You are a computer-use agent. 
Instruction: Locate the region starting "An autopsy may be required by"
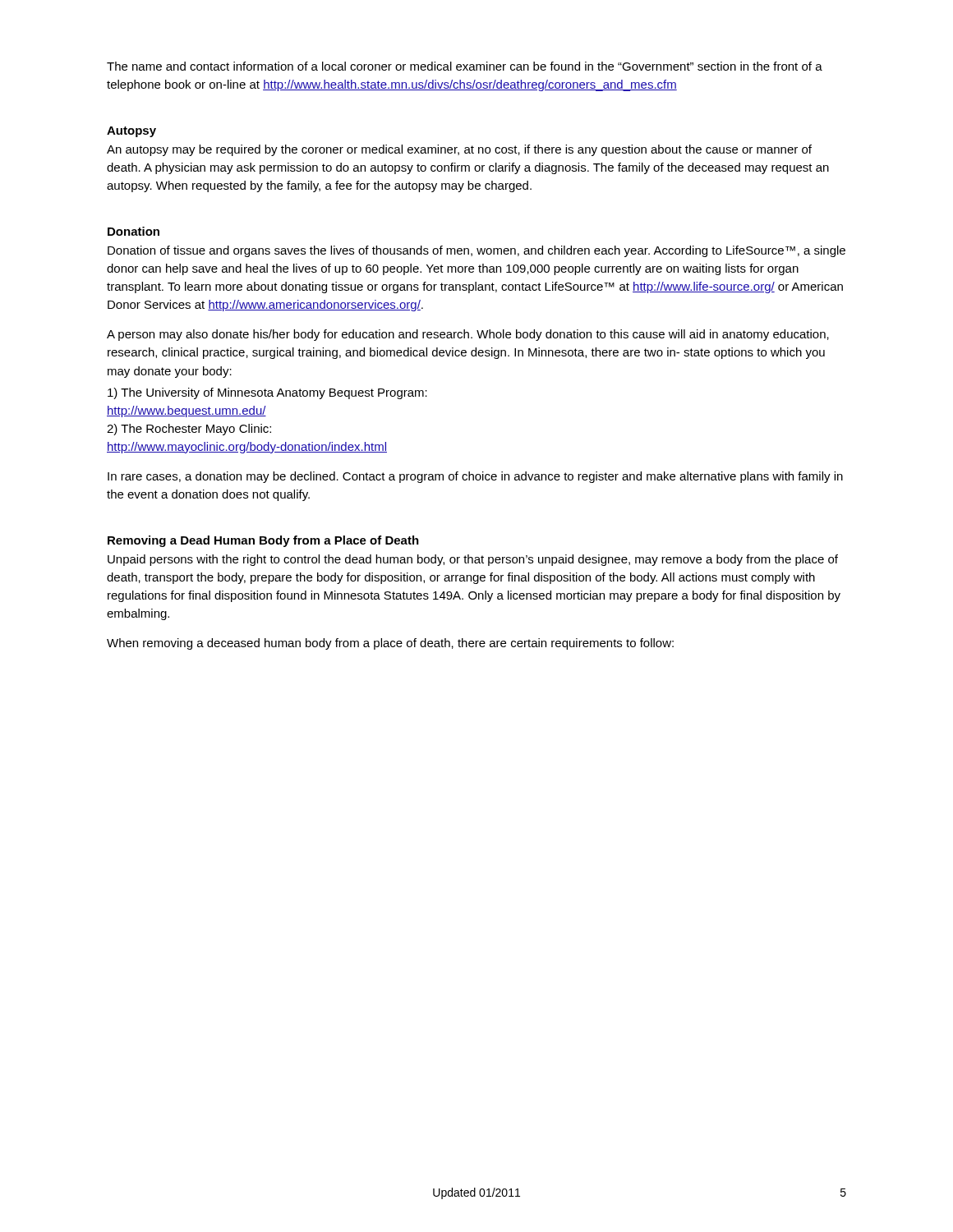(468, 167)
